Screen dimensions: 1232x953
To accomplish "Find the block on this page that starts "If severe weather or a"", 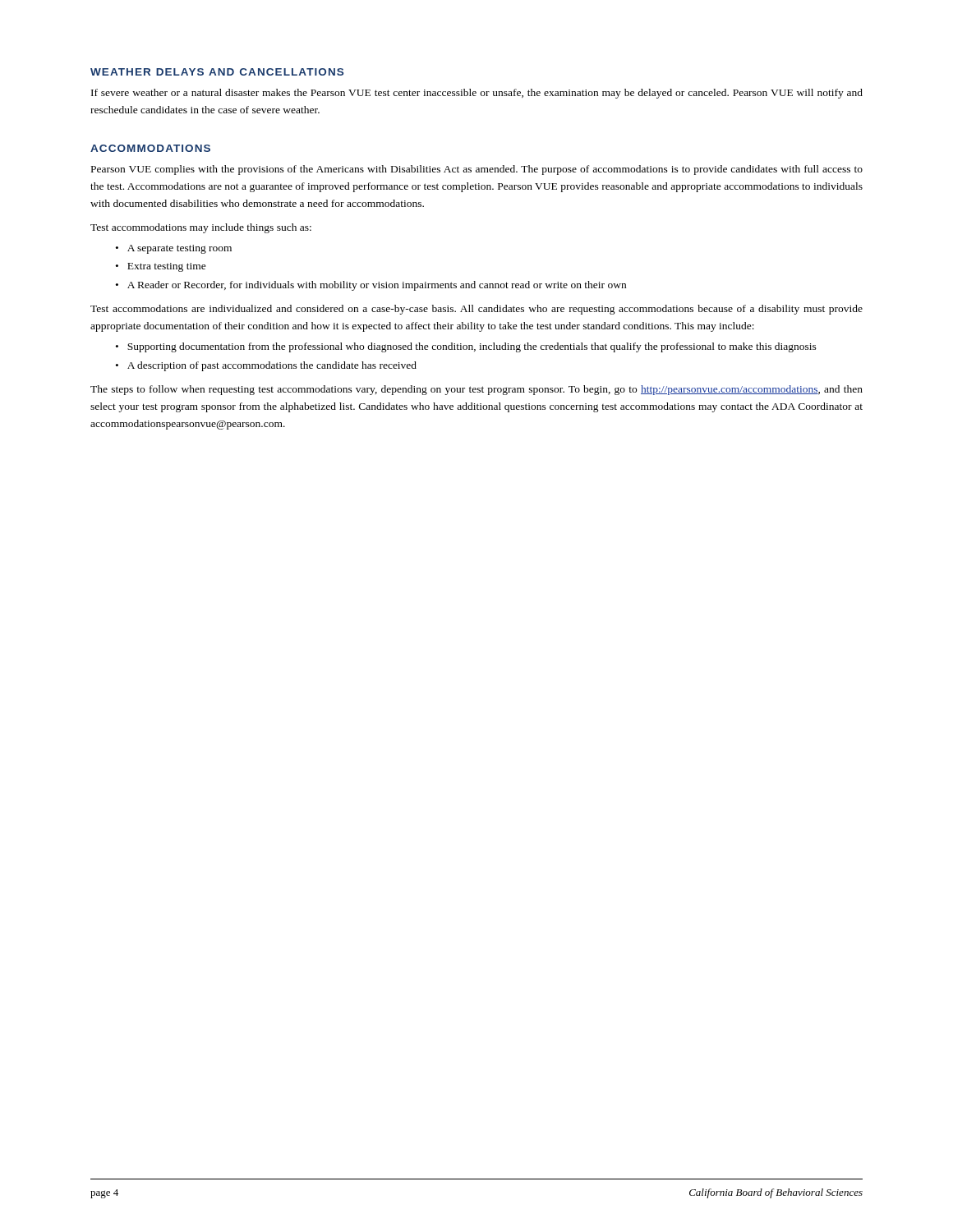I will click(x=476, y=101).
